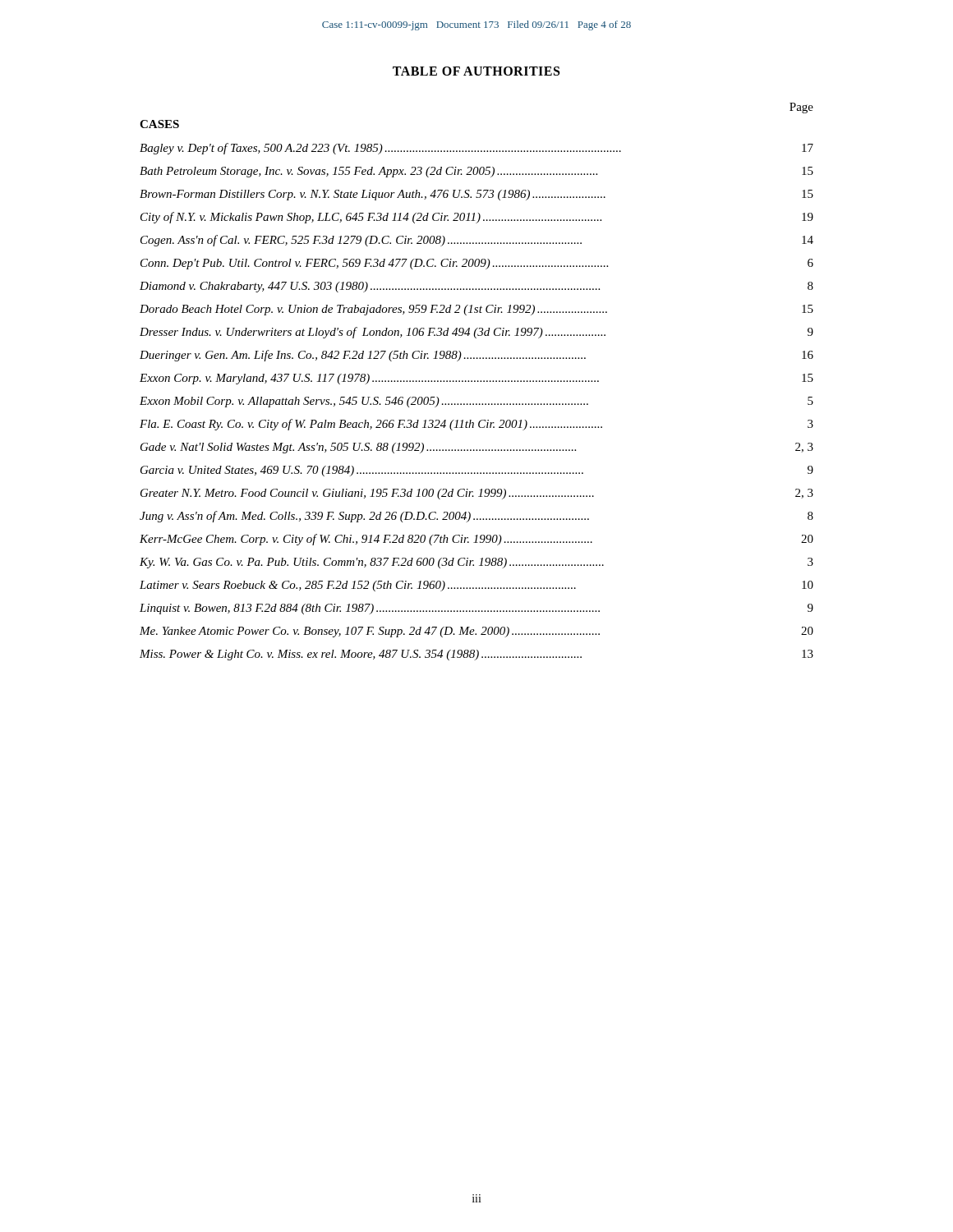
Task: Select the list item containing "Bagley v. Dep't of Taxes,"
Action: click(x=476, y=148)
